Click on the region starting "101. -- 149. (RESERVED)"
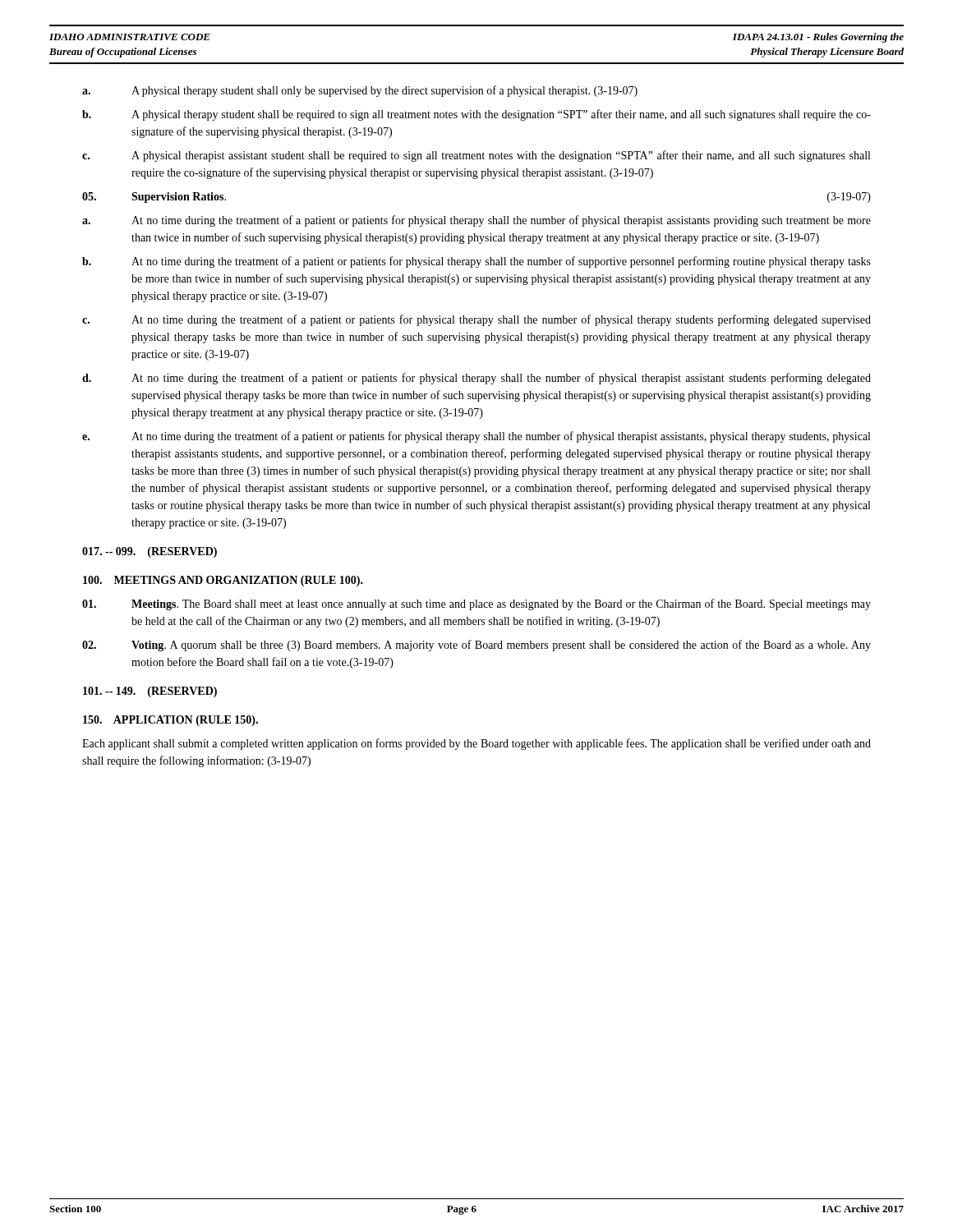 pyautogui.click(x=150, y=691)
